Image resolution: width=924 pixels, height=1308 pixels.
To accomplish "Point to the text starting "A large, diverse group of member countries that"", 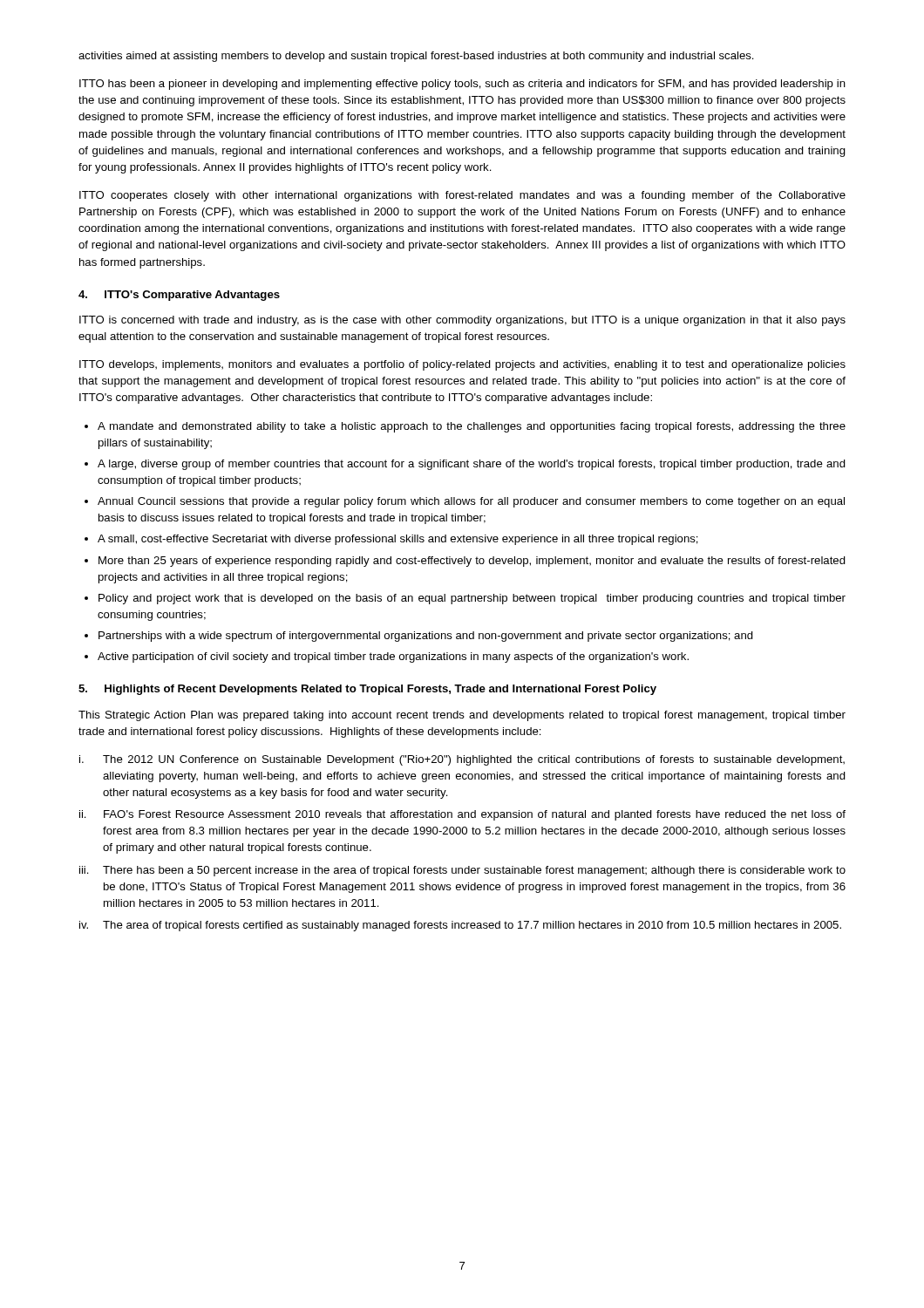I will (472, 472).
